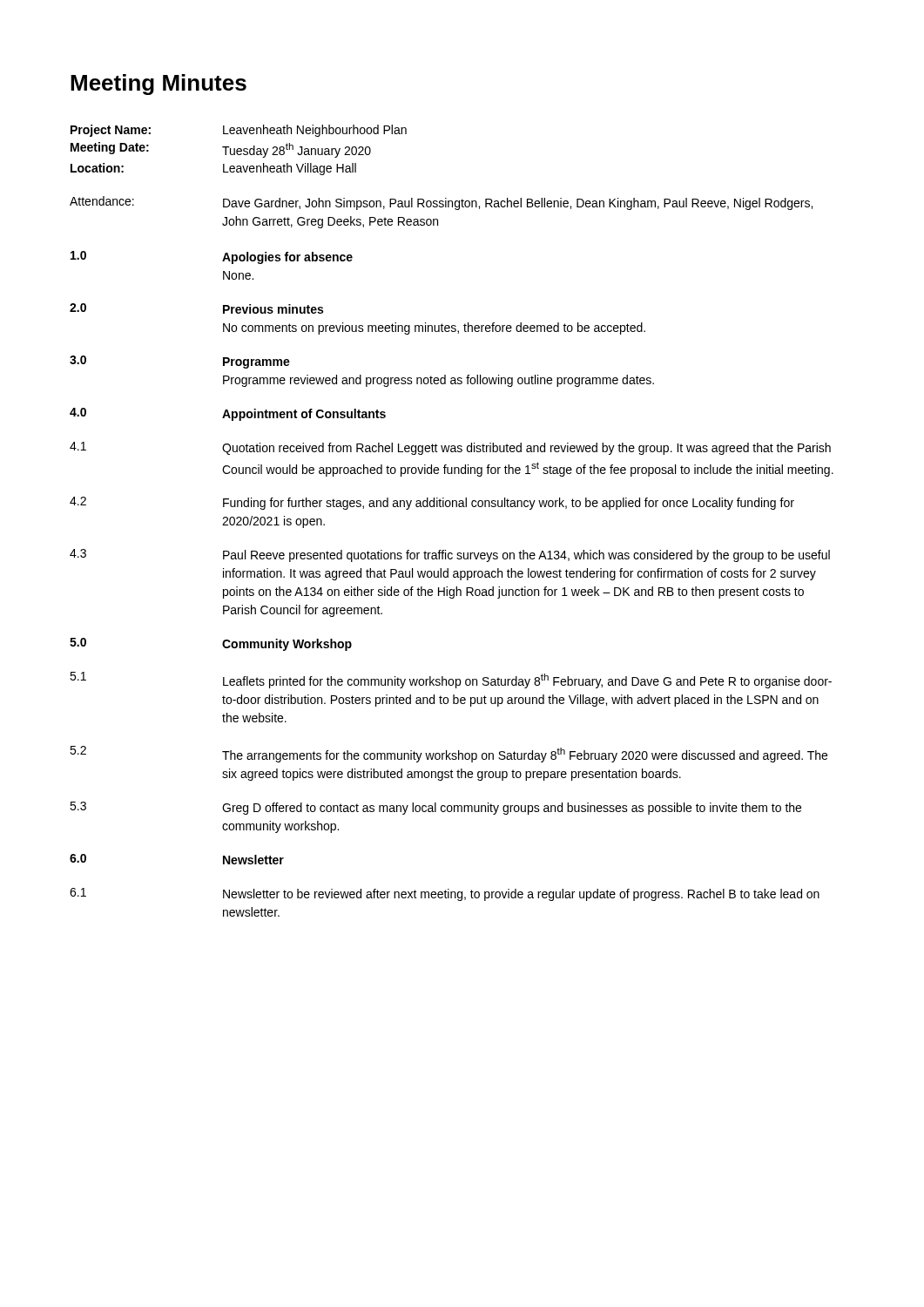Click on the list item with the text "6.0 Newsletter"

[x=74, y=859]
